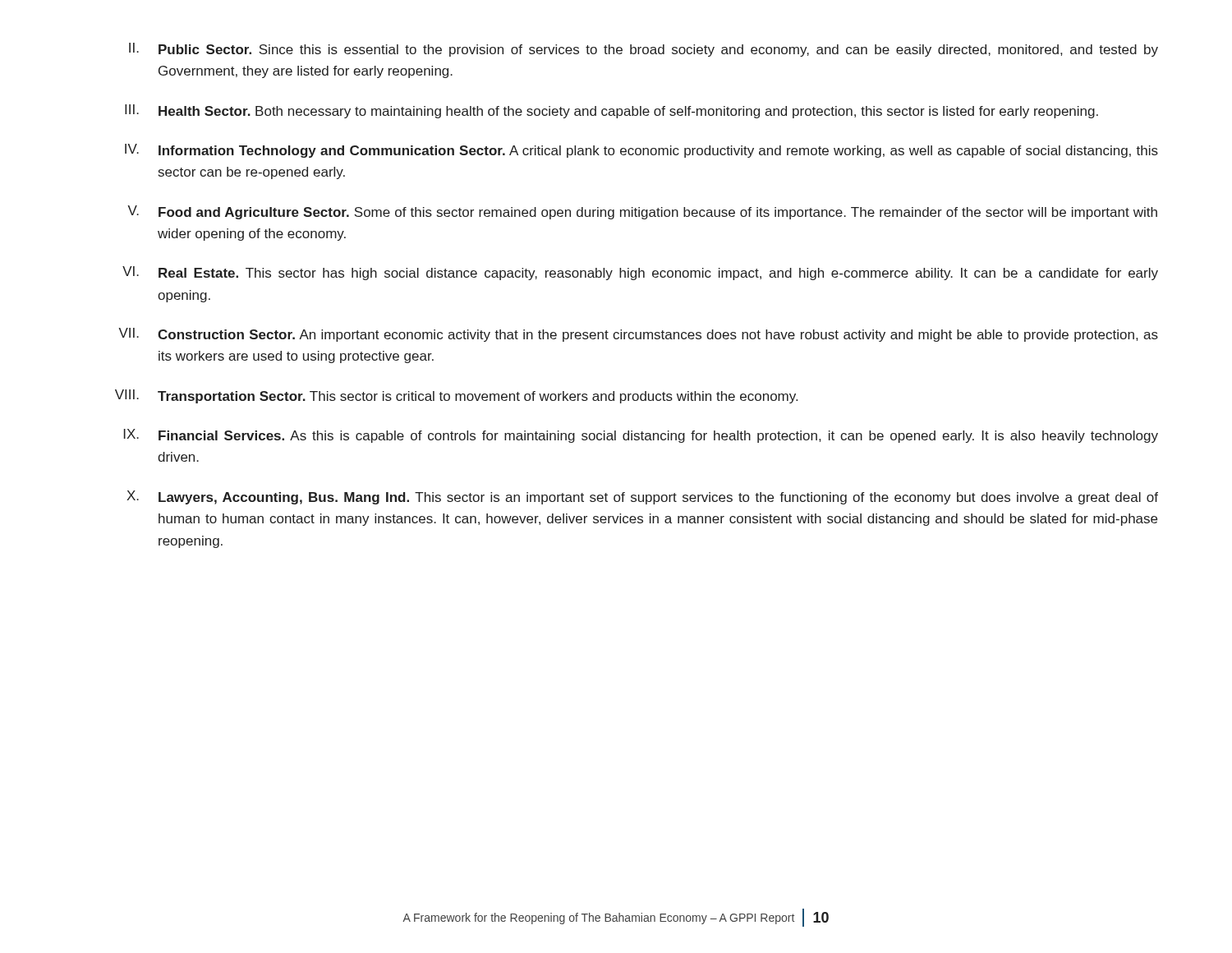The image size is (1232, 953).
Task: Navigate to the region starting "VII. Construction Sector. An important economic activity that"
Action: (x=616, y=346)
